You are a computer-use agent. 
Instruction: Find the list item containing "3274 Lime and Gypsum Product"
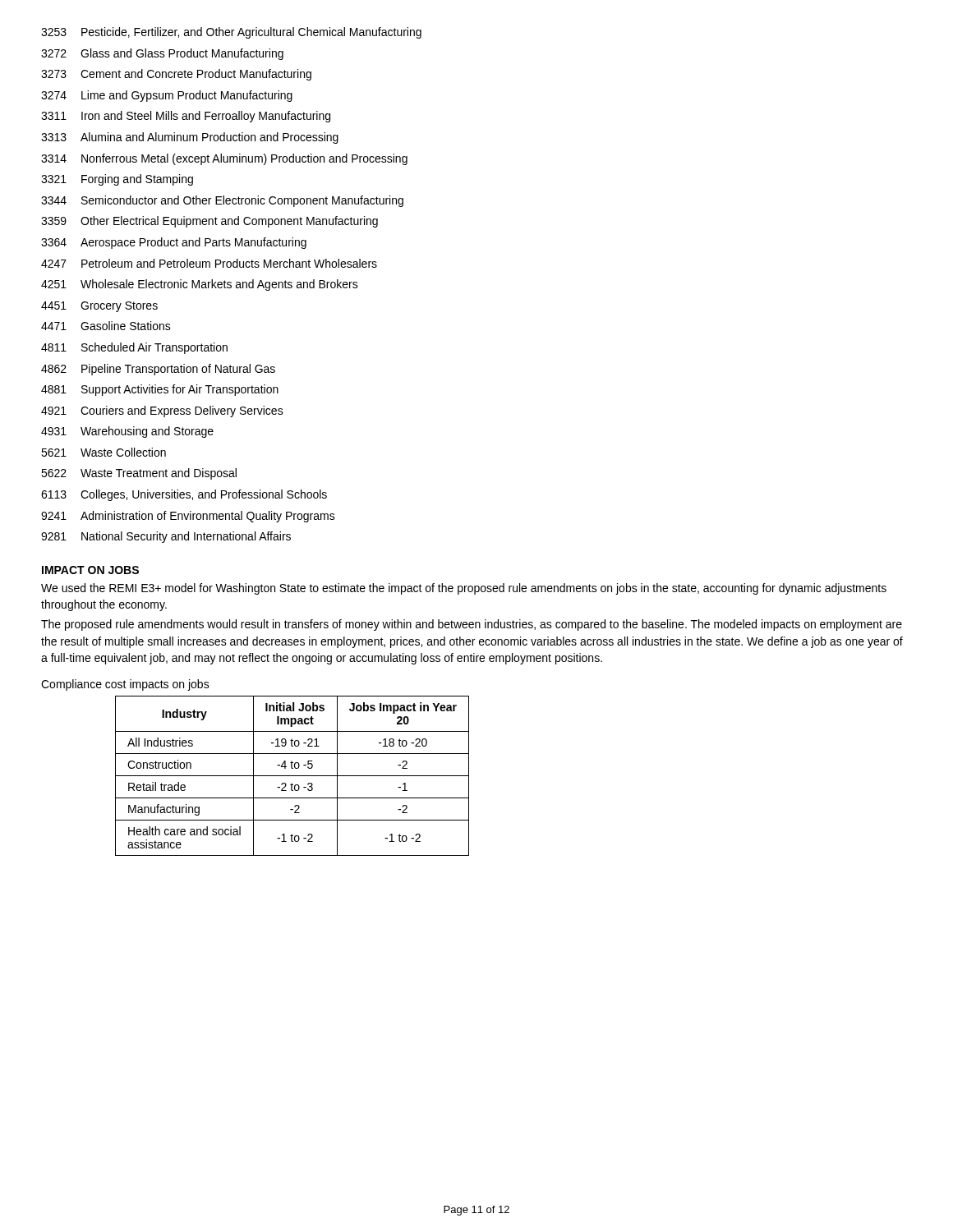coord(167,96)
